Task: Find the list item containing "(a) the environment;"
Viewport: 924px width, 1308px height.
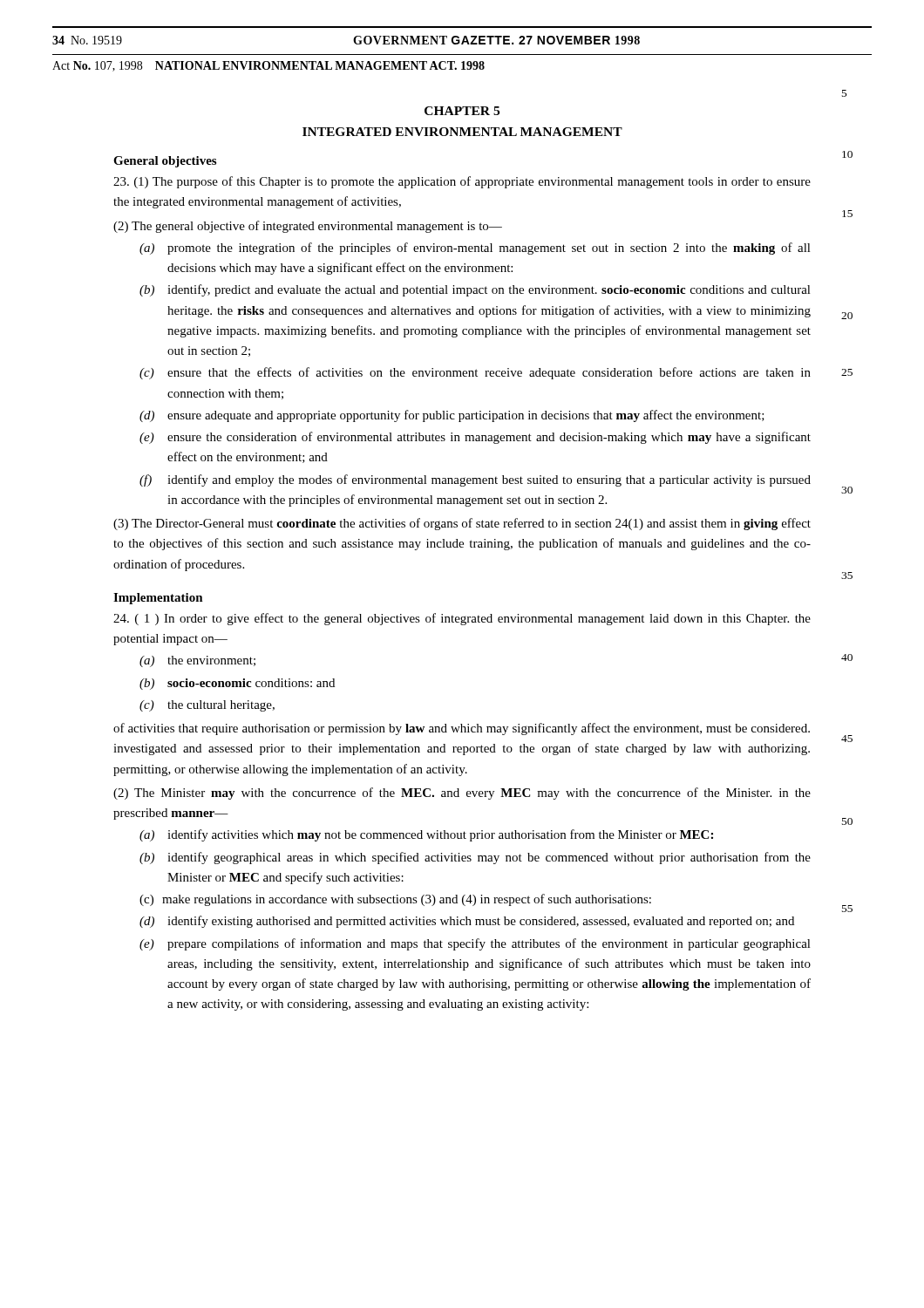Action: coord(197,661)
